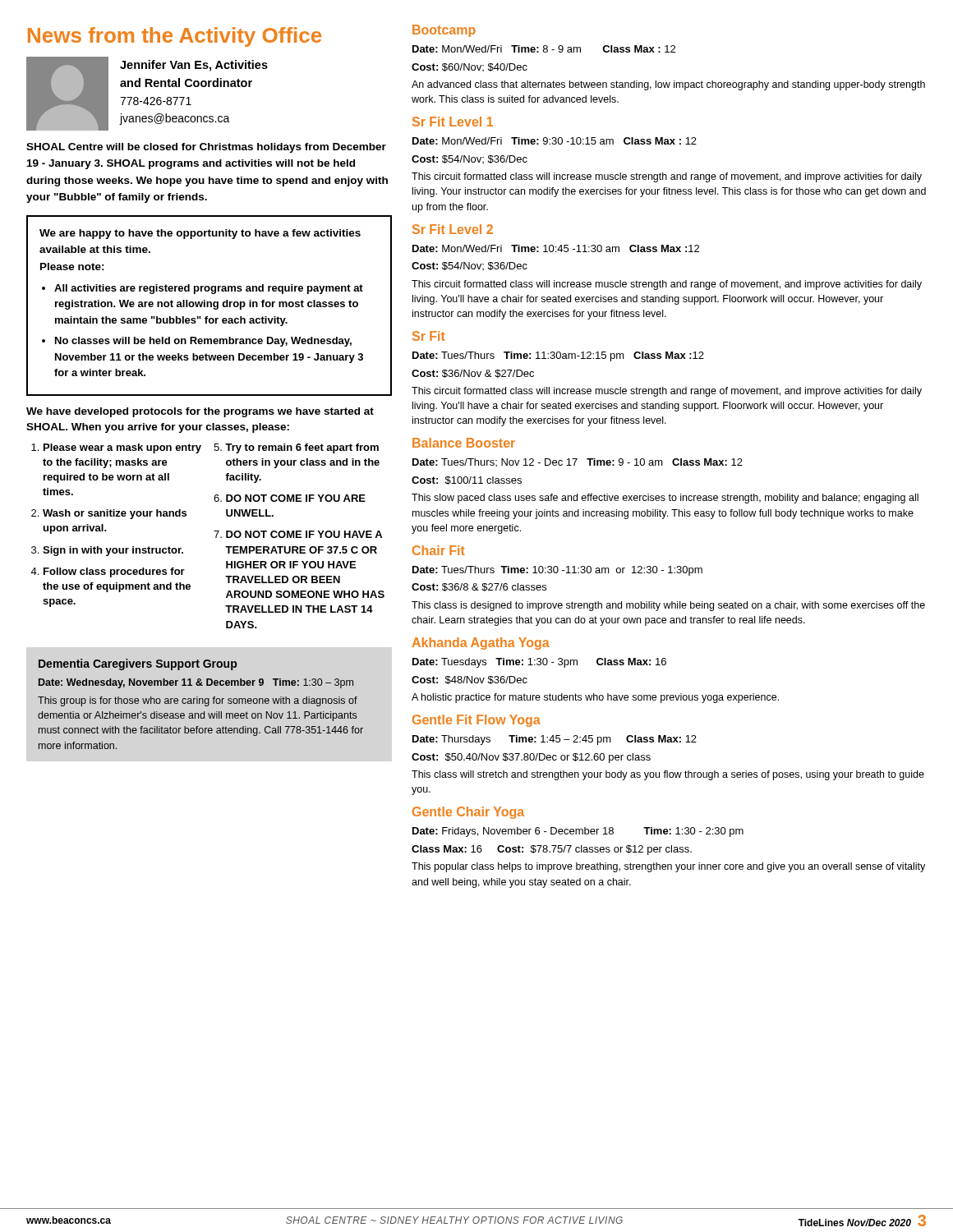Find the text block starting "Date: Thursdays Time: 1:45"
This screenshot has height=1232, width=953.
669,764
